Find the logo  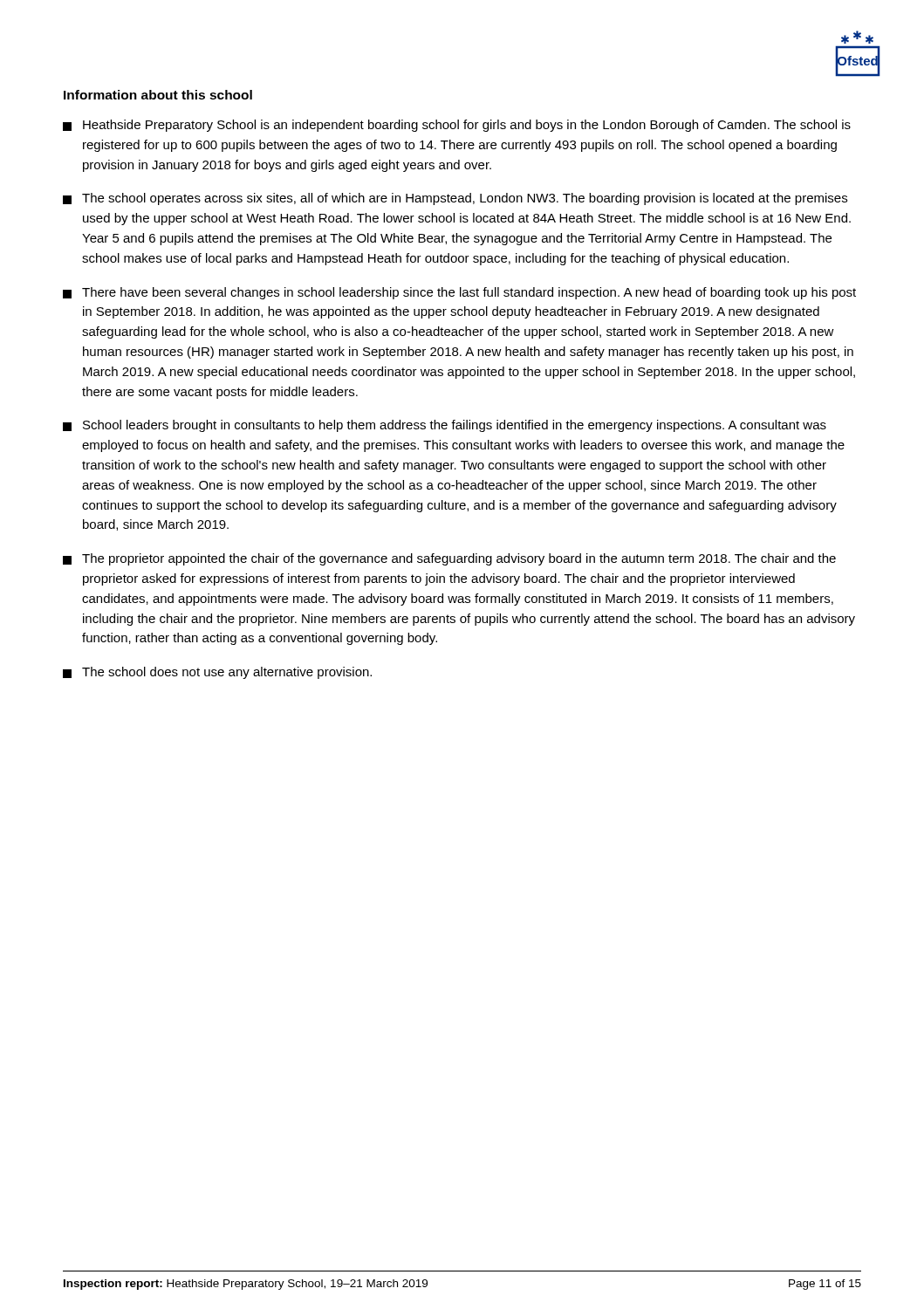tap(834, 56)
